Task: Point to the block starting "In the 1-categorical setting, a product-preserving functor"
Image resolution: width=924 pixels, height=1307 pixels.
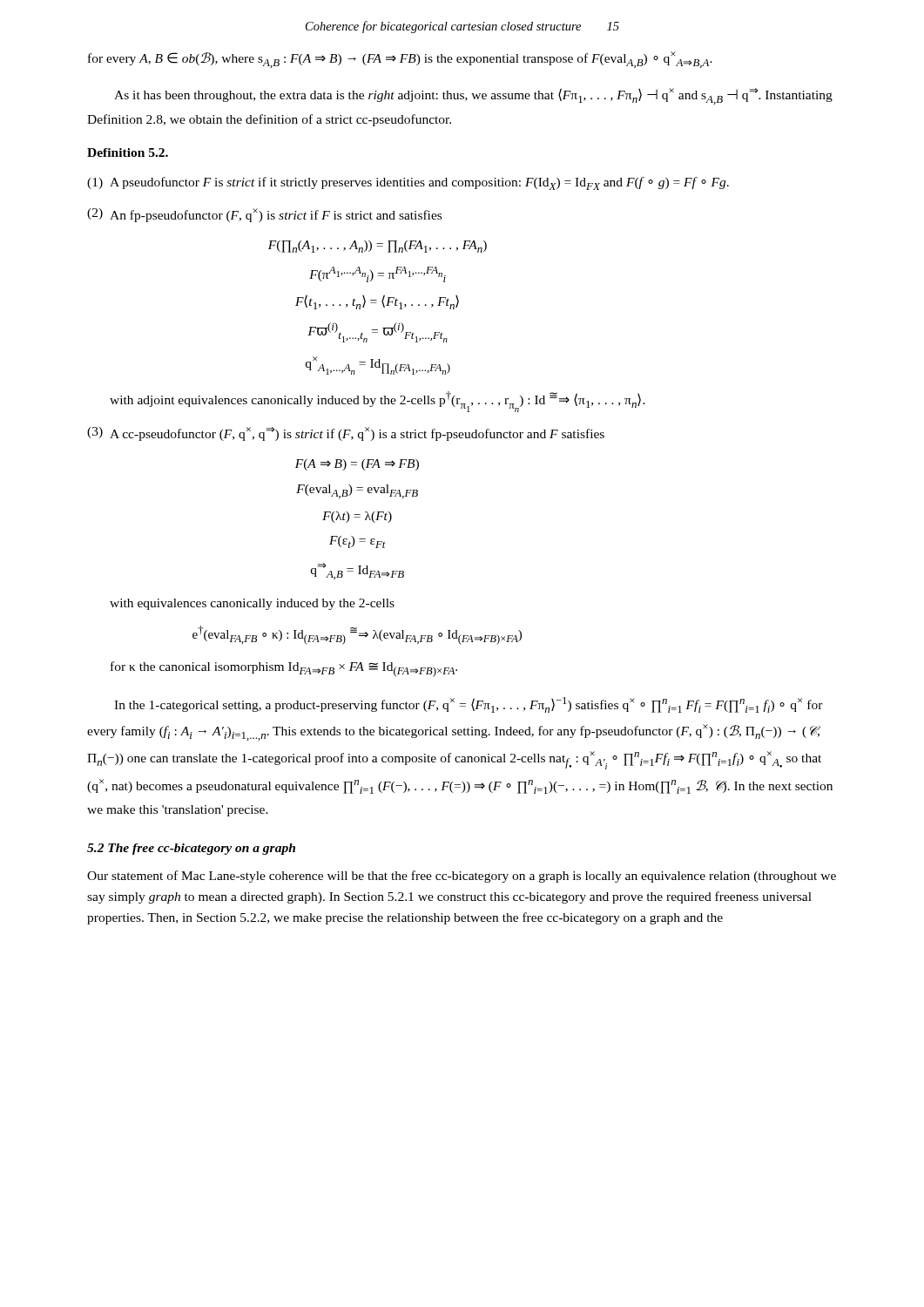Action: click(460, 755)
